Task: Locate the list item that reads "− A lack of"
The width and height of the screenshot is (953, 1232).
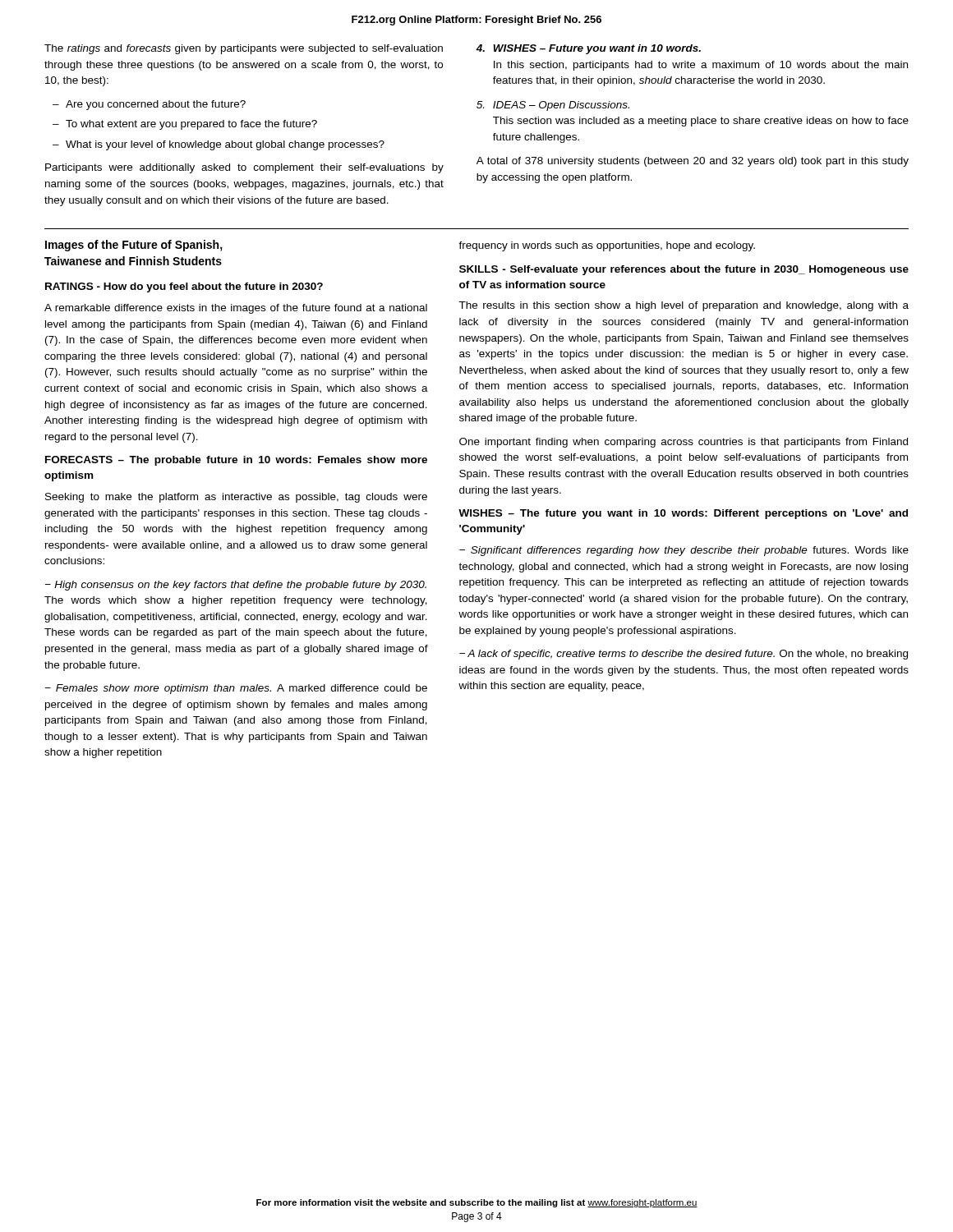Action: [684, 670]
